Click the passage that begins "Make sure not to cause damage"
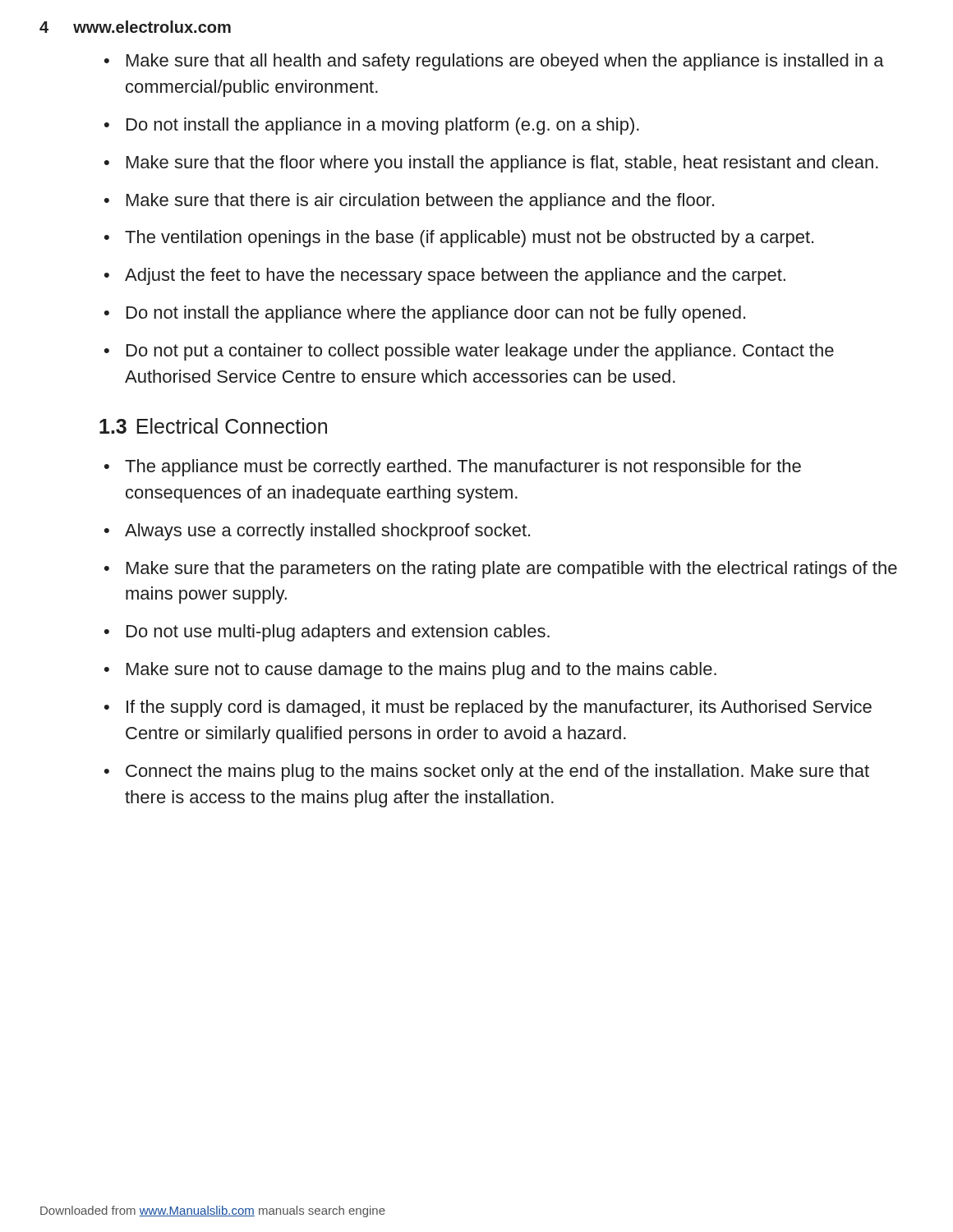953x1232 pixels. coord(421,669)
